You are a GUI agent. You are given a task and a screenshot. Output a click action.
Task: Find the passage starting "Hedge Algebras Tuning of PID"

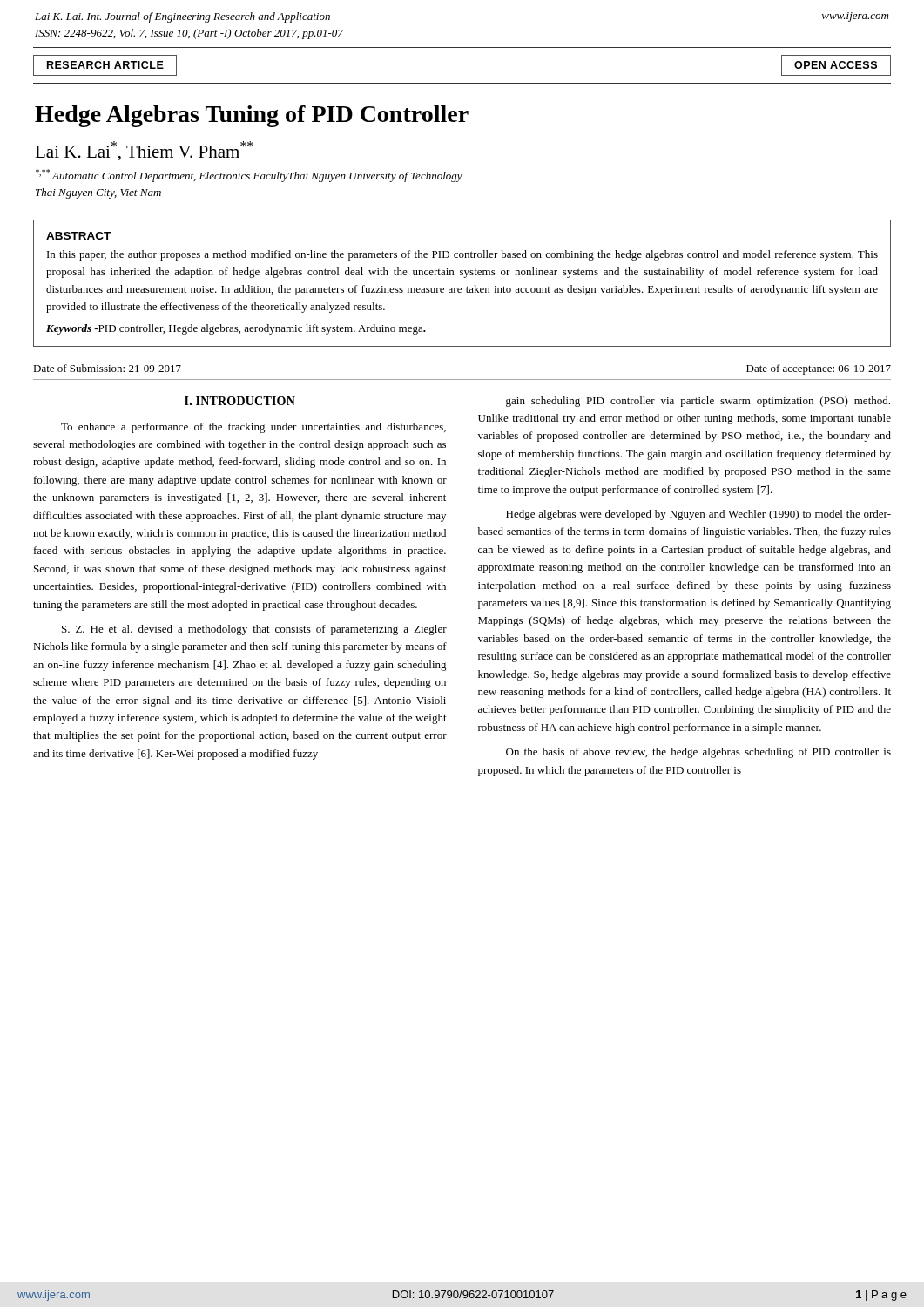[x=252, y=113]
